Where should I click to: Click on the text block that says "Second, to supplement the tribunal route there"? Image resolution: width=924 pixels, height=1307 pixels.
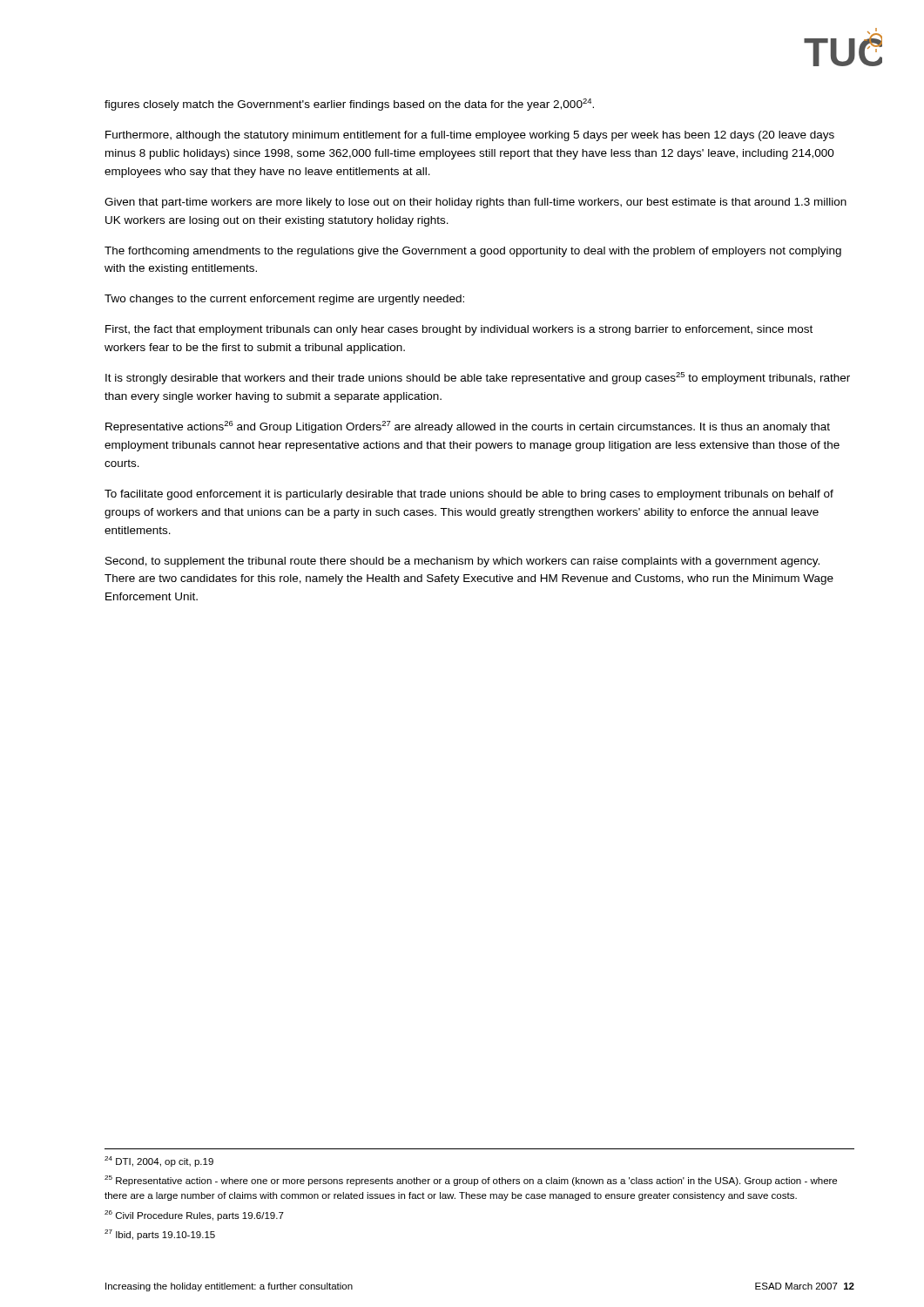pyautogui.click(x=469, y=579)
